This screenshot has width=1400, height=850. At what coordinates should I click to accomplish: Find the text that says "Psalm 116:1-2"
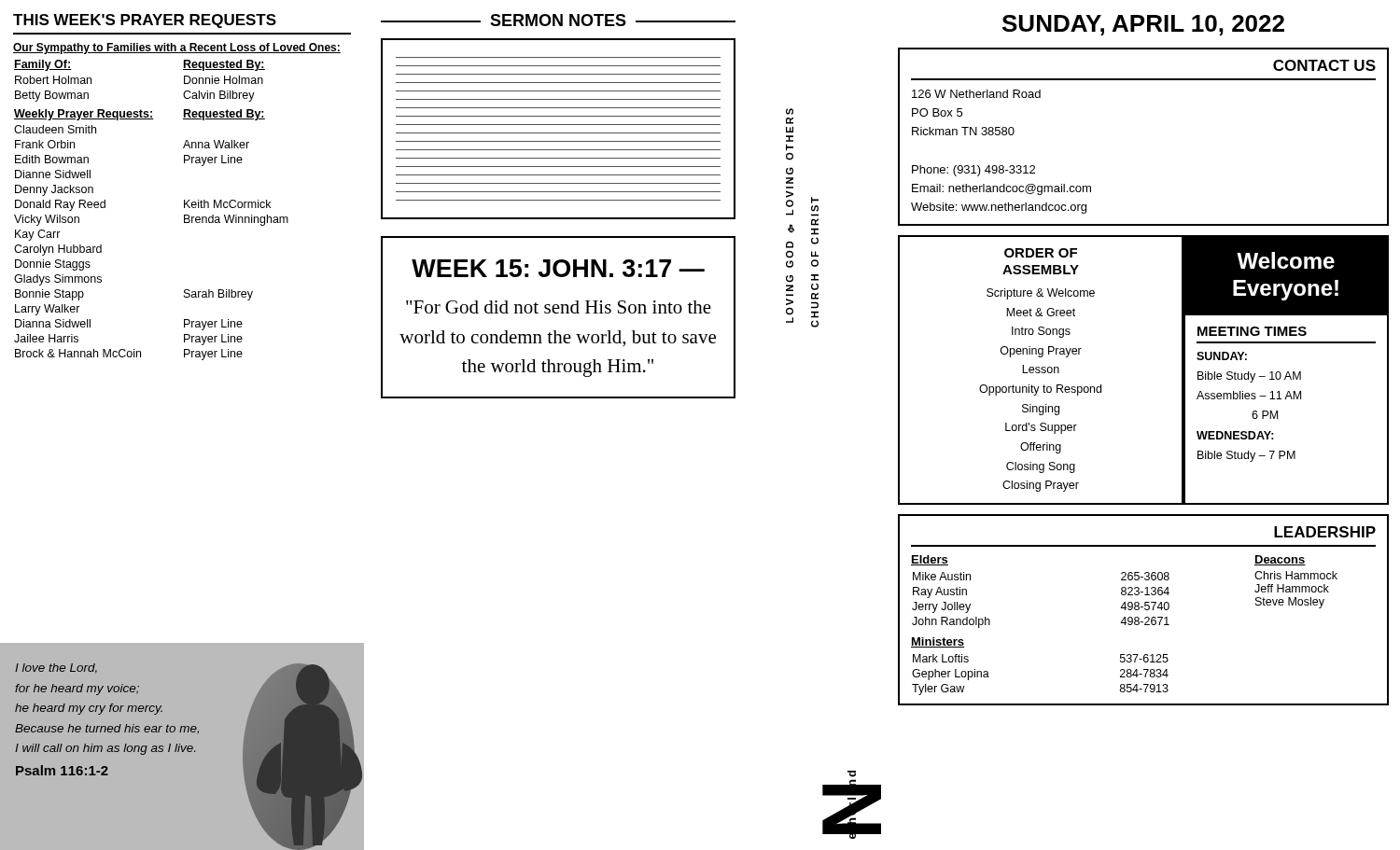click(62, 770)
